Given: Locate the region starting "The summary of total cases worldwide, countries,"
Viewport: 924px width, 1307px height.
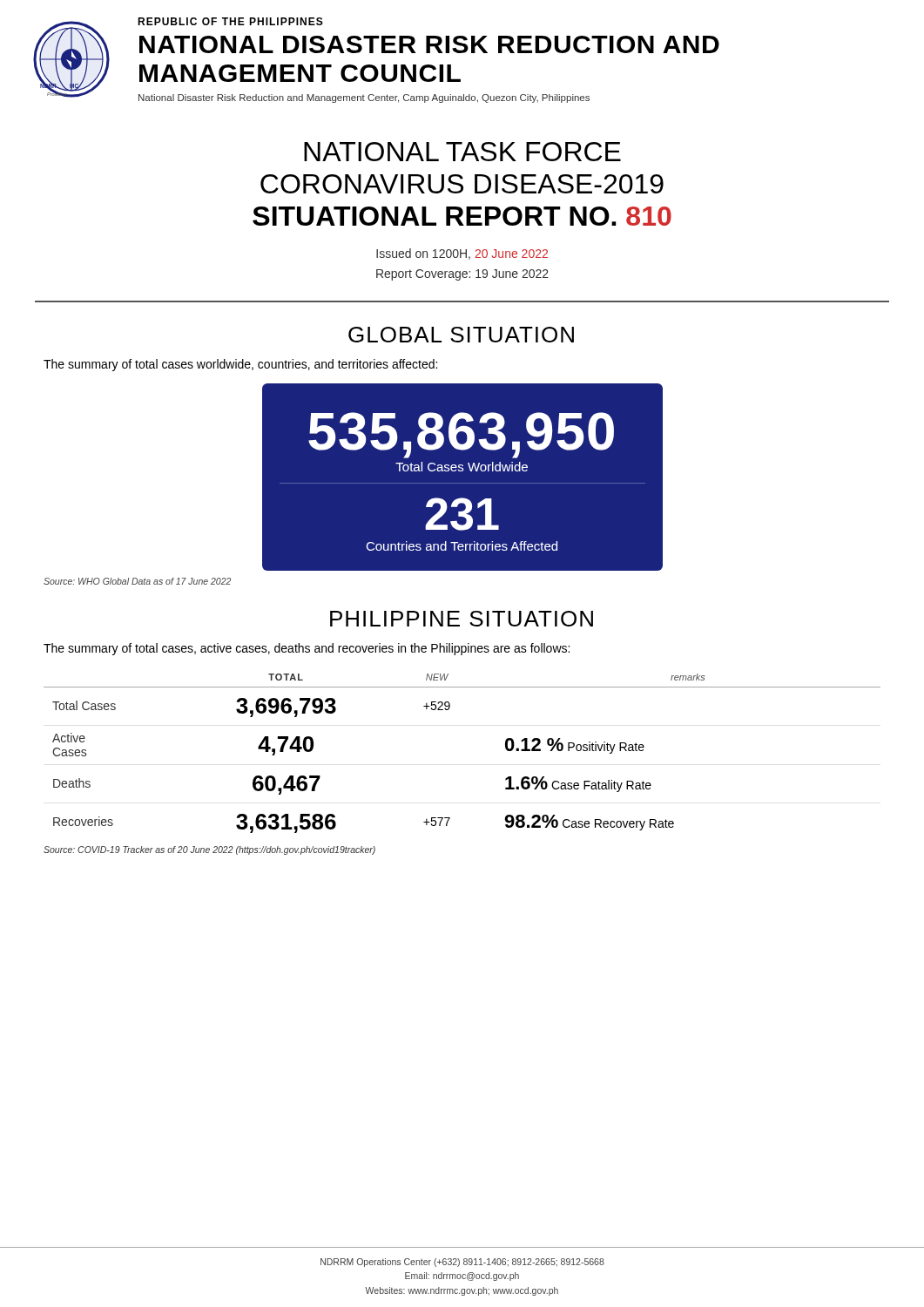Looking at the screenshot, I should pyautogui.click(x=241, y=364).
